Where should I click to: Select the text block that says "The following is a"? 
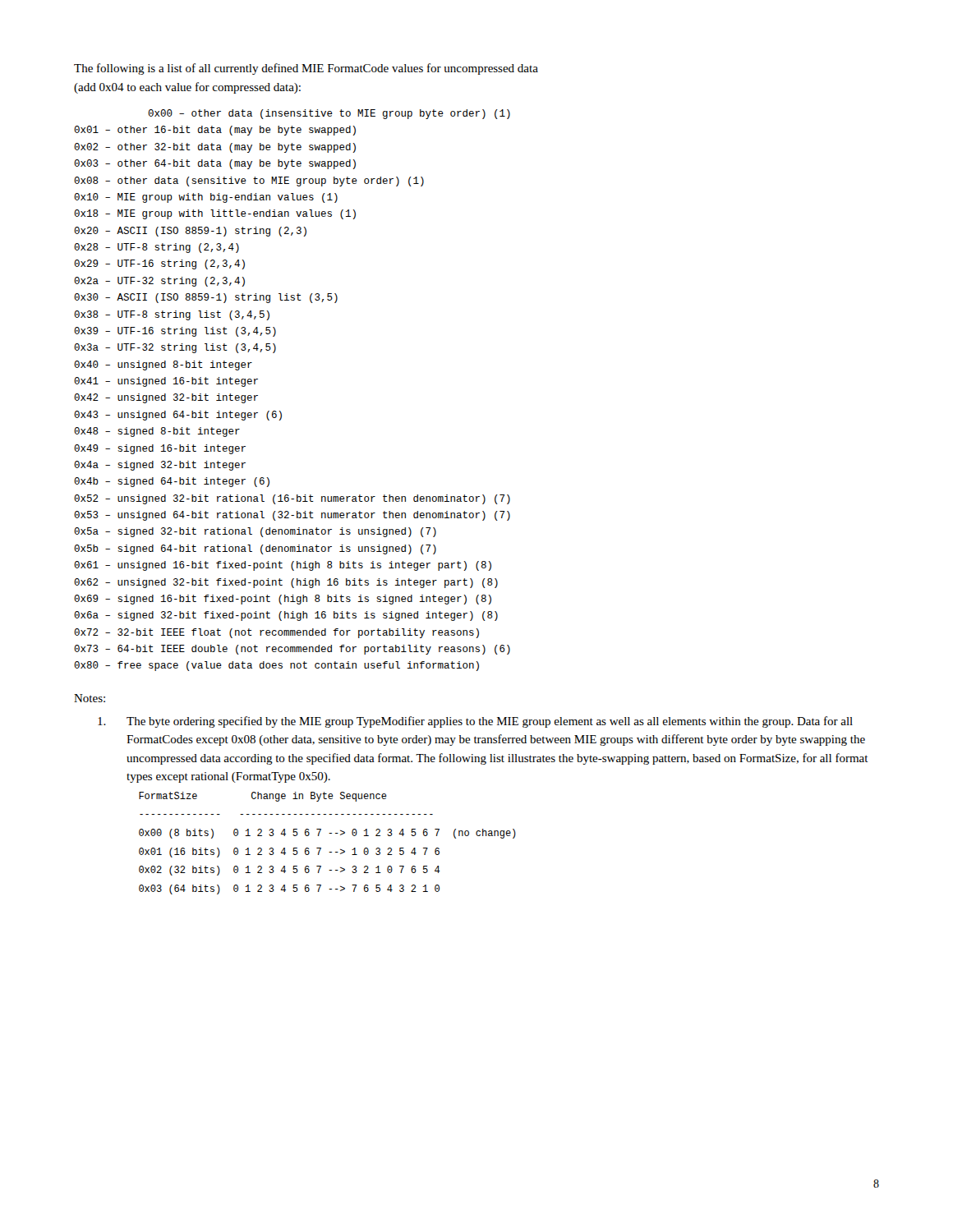(306, 77)
